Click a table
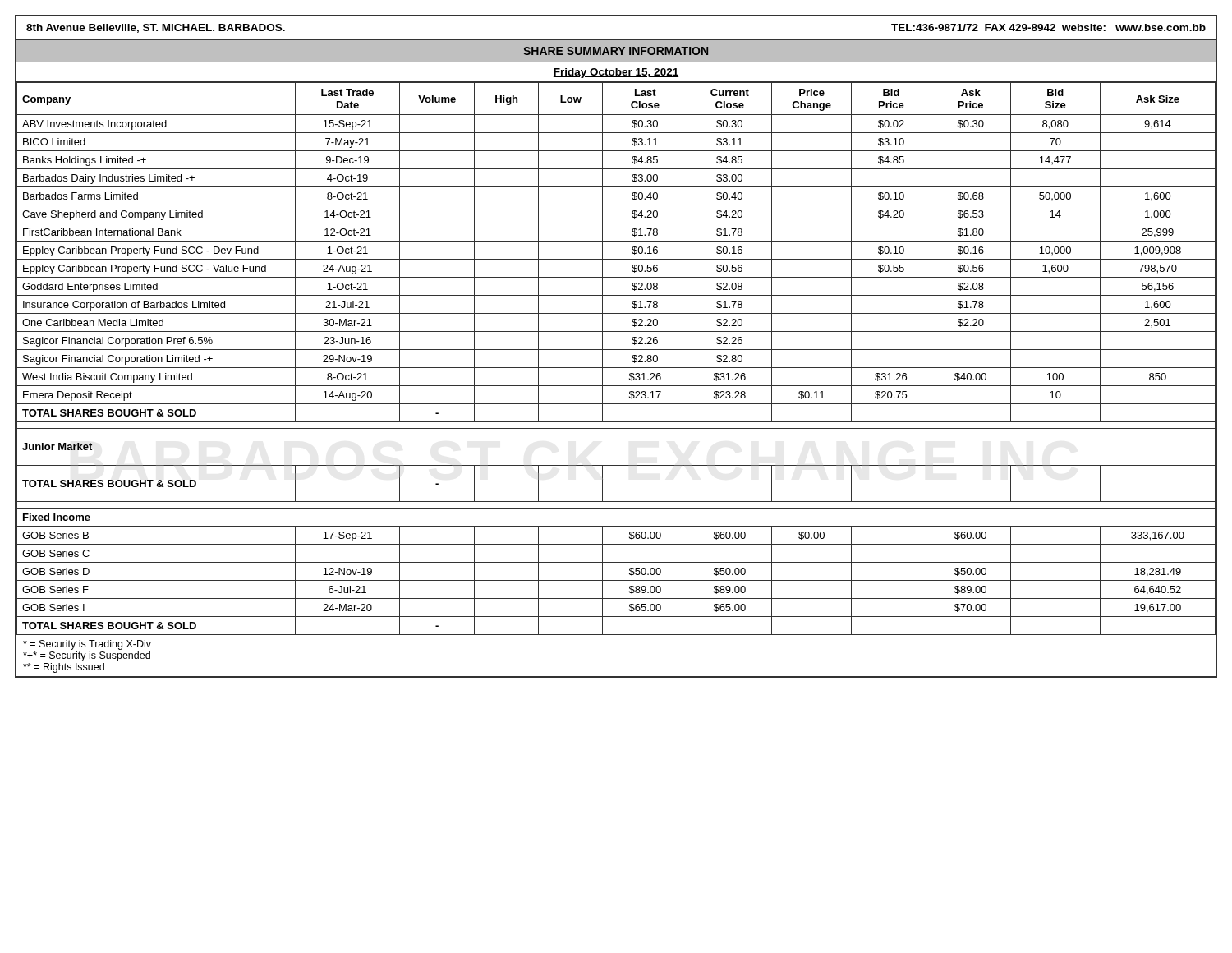 click(x=616, y=359)
